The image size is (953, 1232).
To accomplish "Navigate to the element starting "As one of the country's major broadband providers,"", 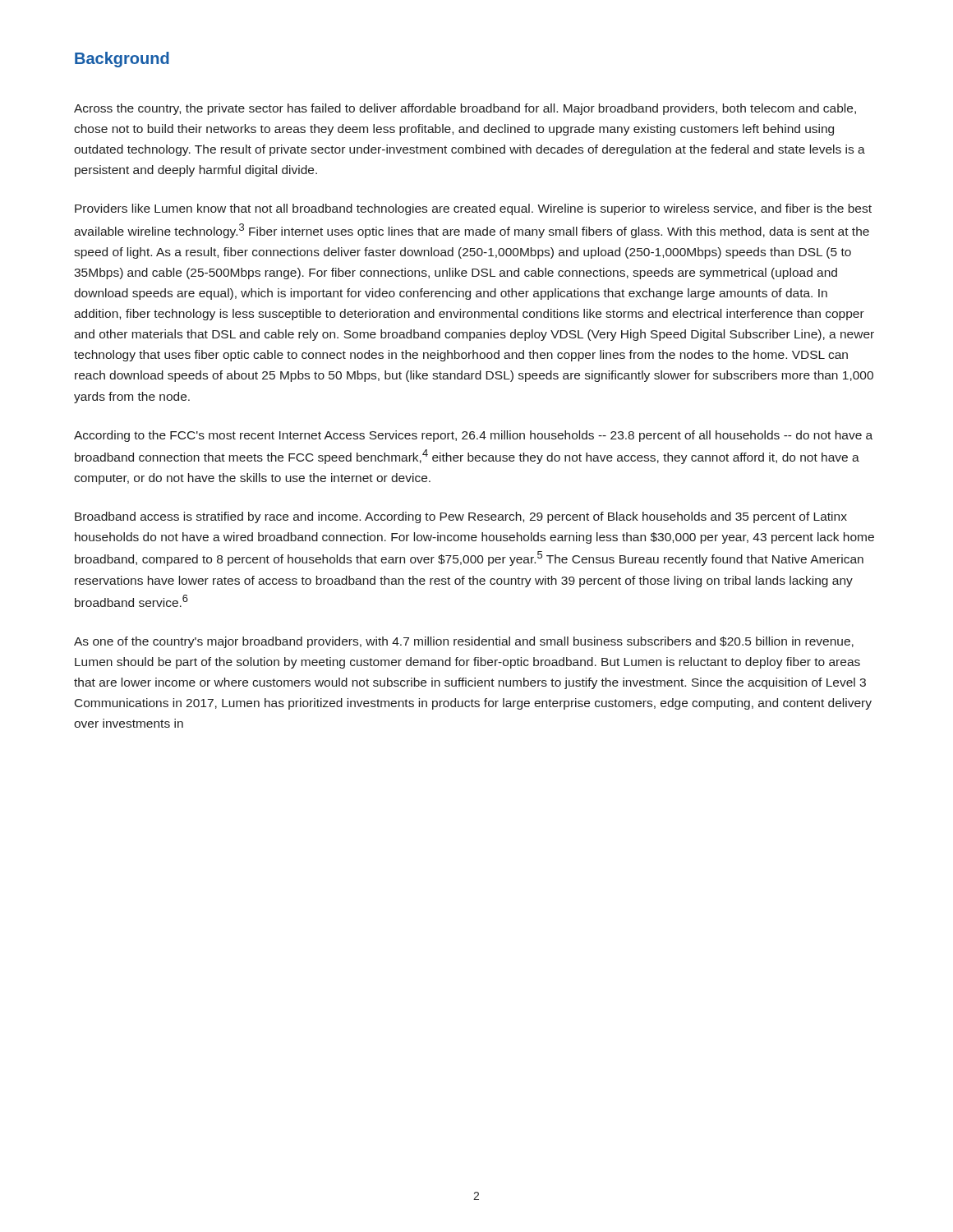I will pyautogui.click(x=473, y=682).
